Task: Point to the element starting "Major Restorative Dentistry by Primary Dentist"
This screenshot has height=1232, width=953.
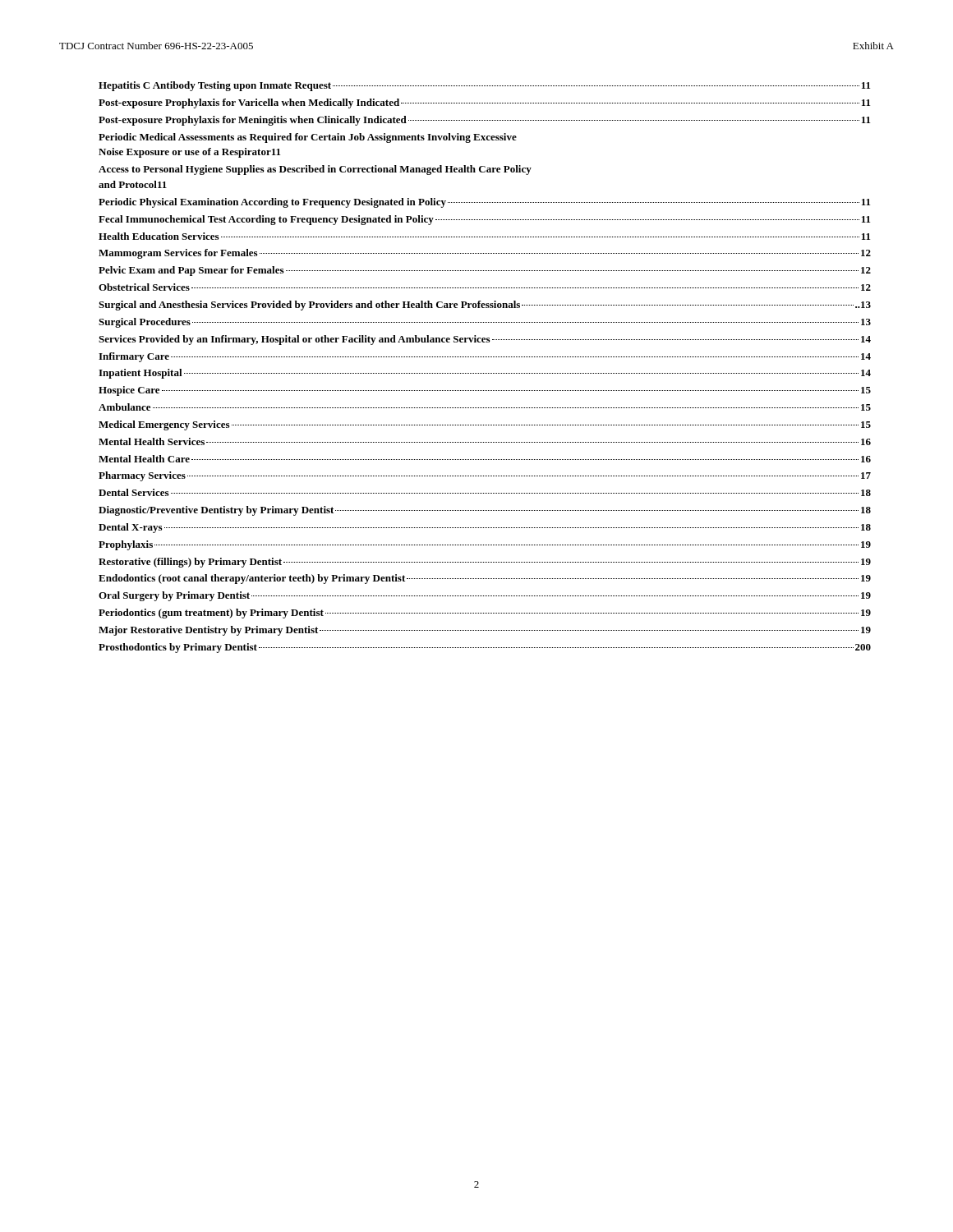Action: click(x=485, y=630)
